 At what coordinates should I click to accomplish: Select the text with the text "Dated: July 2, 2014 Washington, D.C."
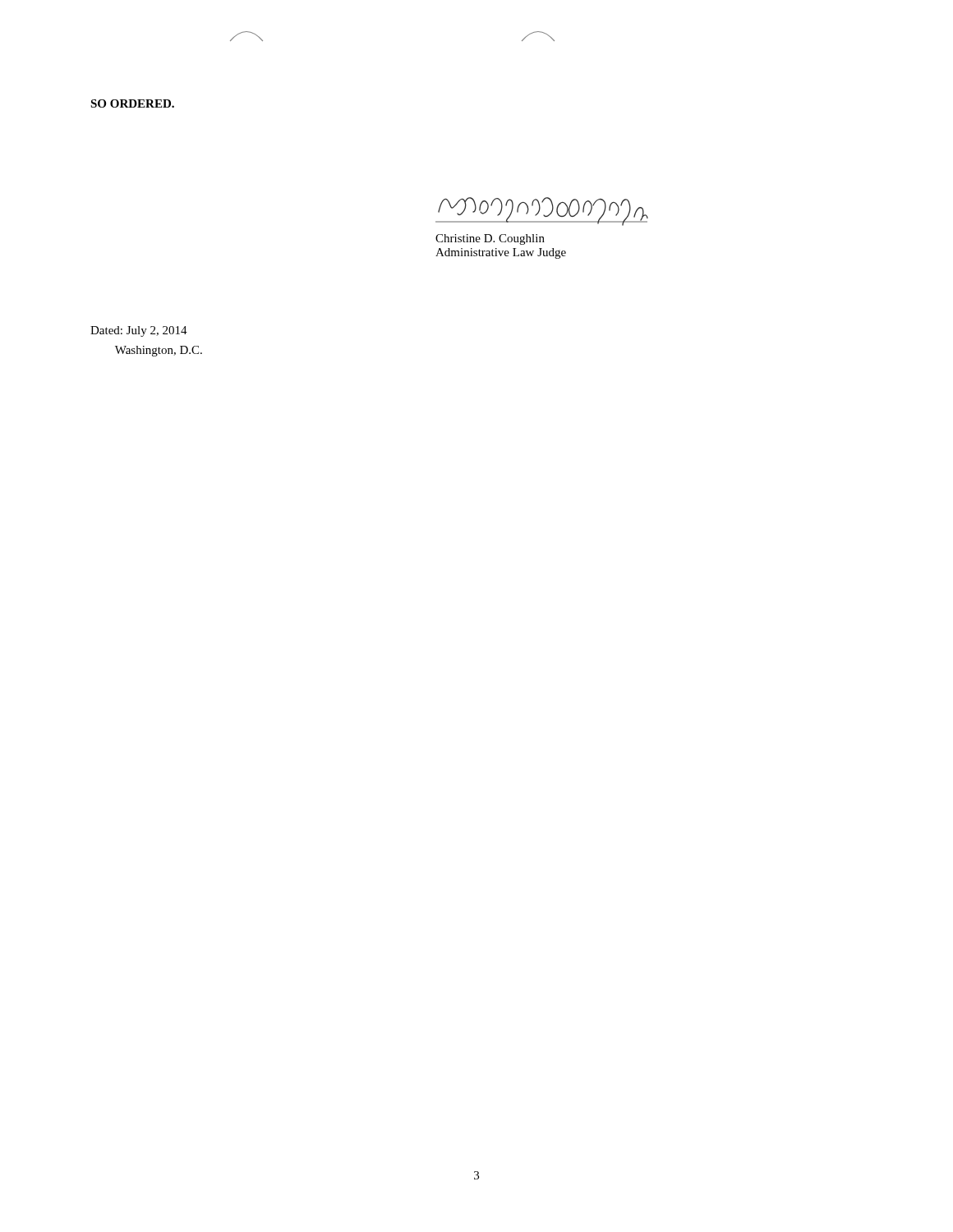(147, 340)
